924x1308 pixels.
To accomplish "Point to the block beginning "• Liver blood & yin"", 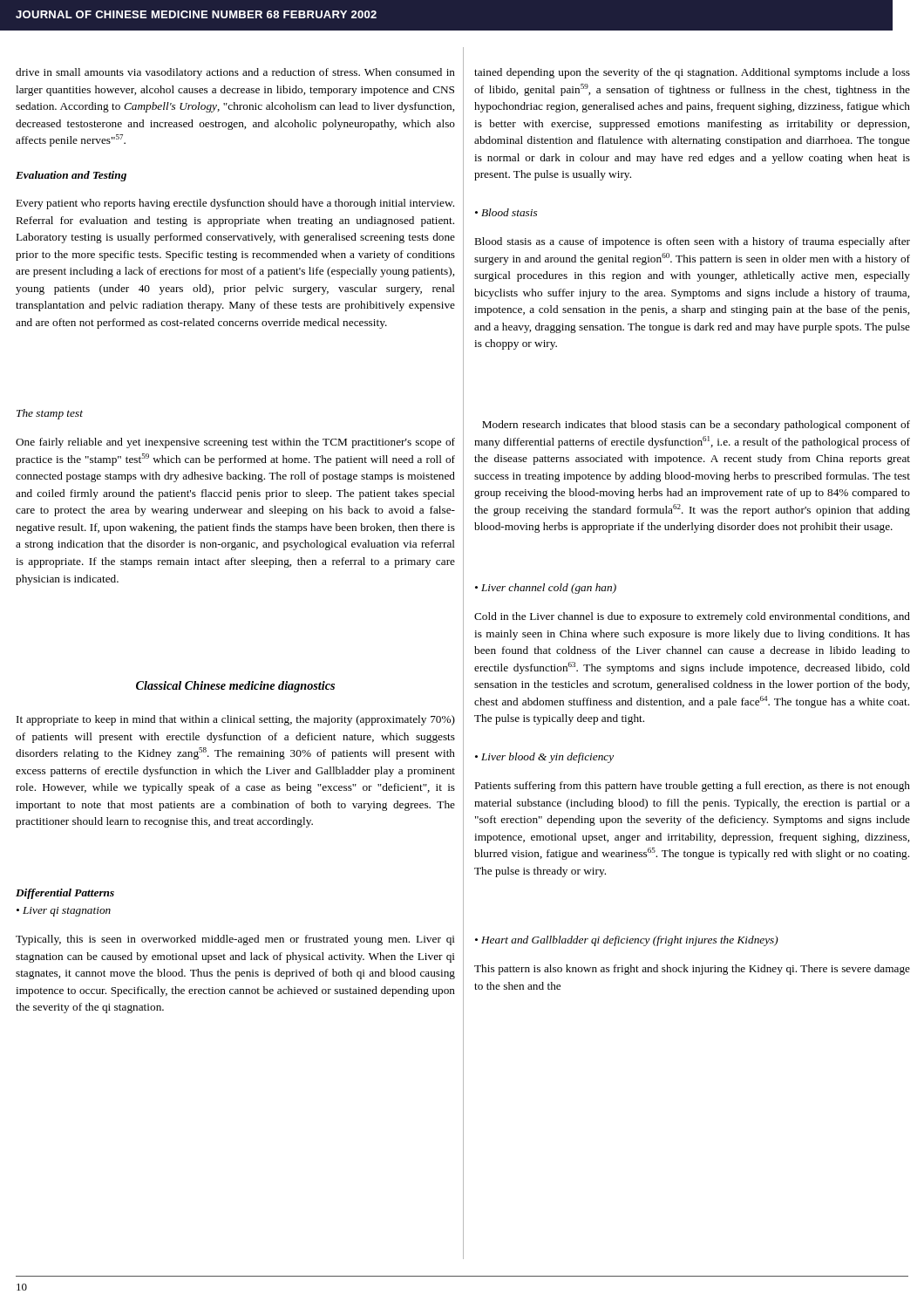I will coord(544,756).
